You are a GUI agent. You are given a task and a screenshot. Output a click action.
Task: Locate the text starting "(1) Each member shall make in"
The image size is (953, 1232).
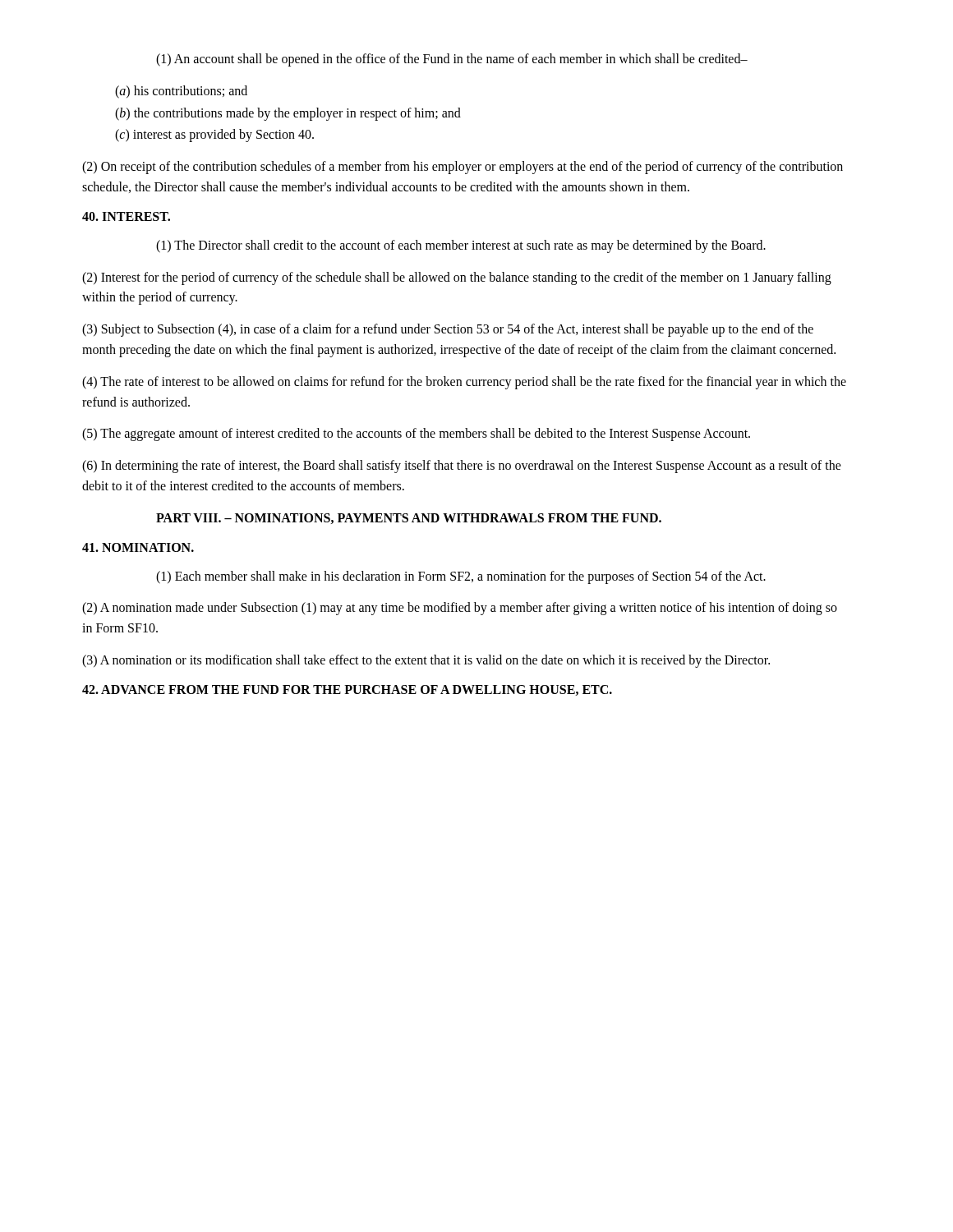tap(461, 576)
